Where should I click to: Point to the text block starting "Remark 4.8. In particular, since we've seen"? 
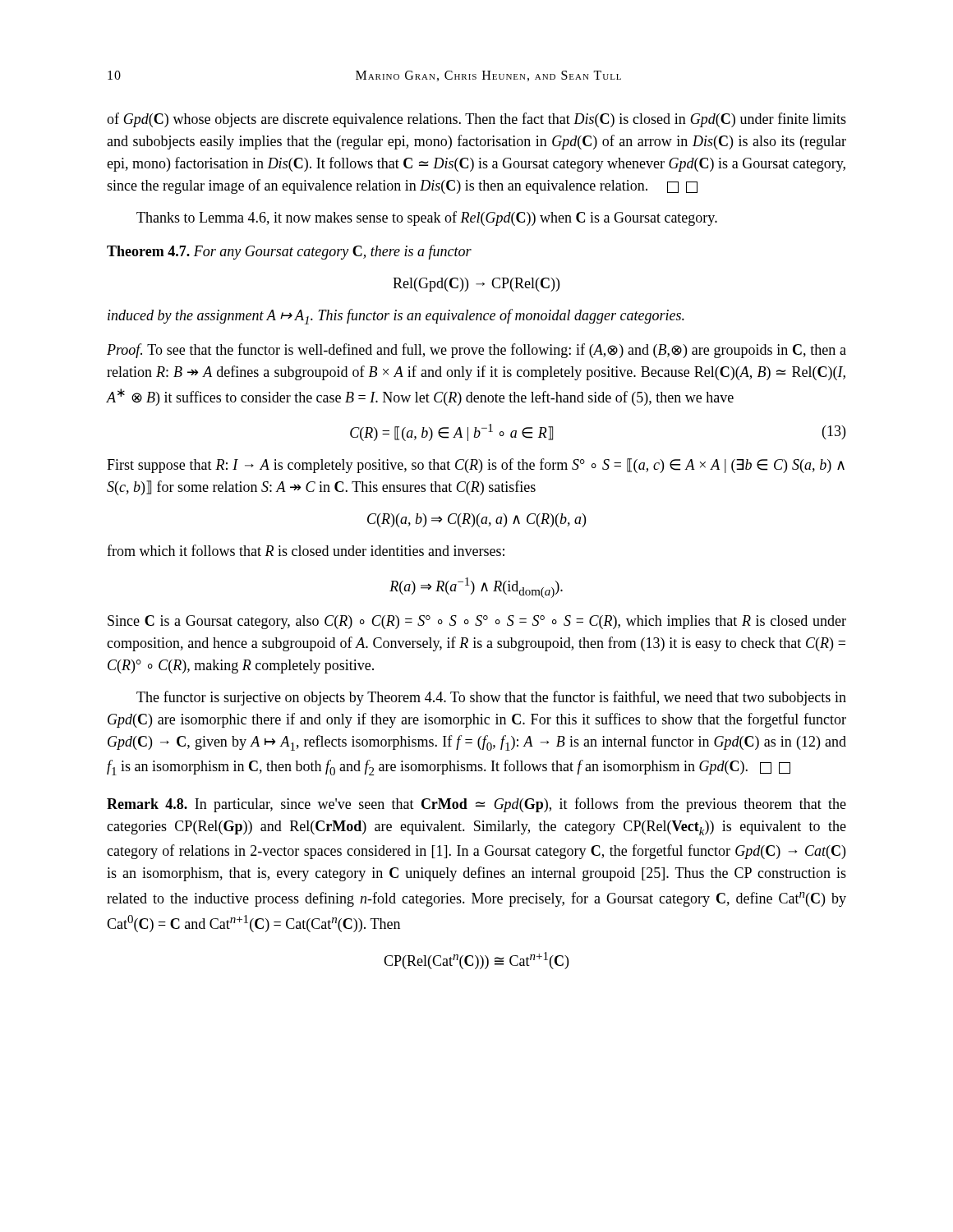point(476,865)
